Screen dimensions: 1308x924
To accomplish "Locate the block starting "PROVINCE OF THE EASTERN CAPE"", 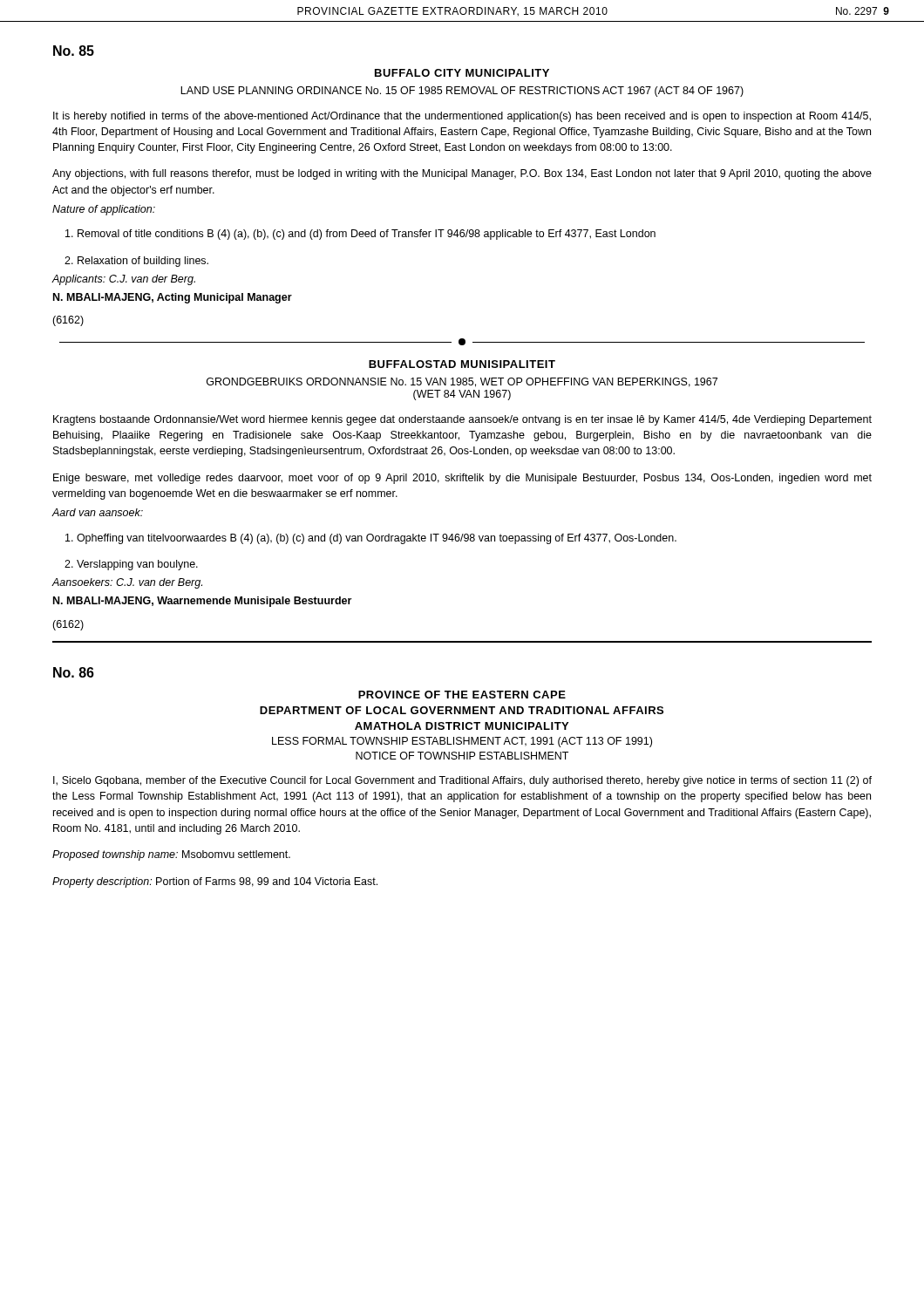I will point(462,694).
